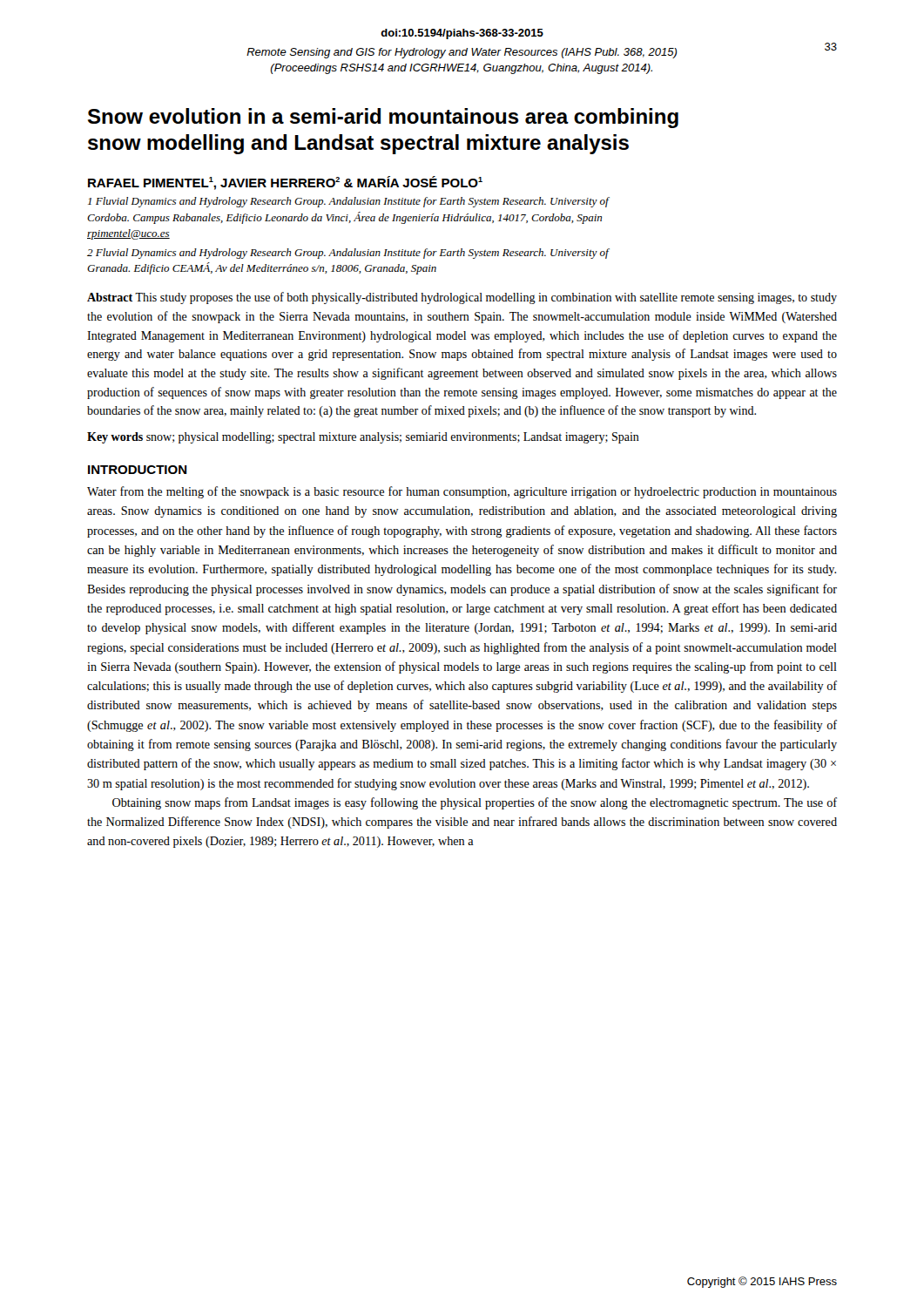This screenshot has height=1307, width=924.
Task: Select the passage starting "2 Fluvial Dynamics"
Action: coord(348,260)
